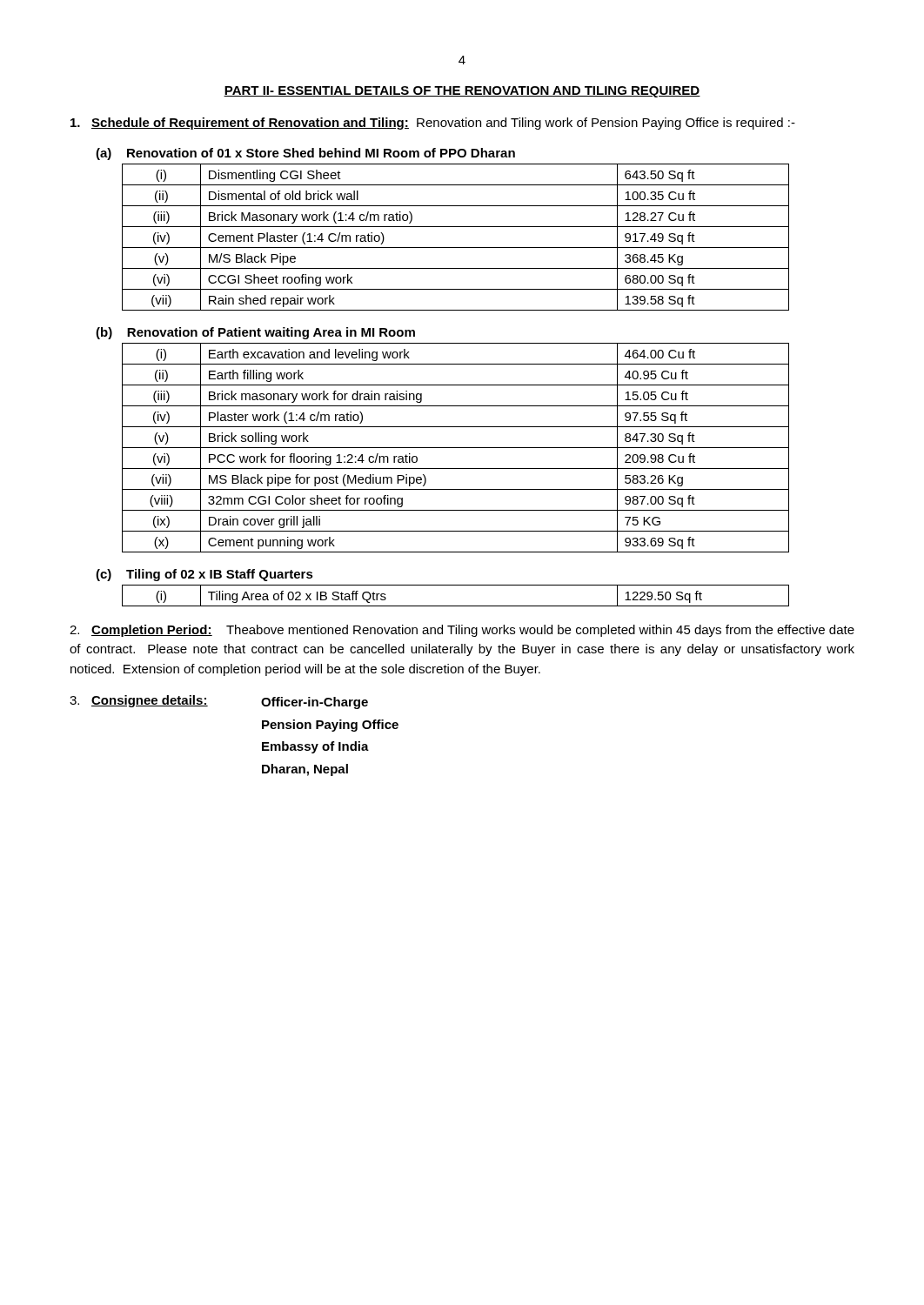Image resolution: width=924 pixels, height=1305 pixels.
Task: Point to the element starting "(a) Renovation of"
Action: point(306,152)
